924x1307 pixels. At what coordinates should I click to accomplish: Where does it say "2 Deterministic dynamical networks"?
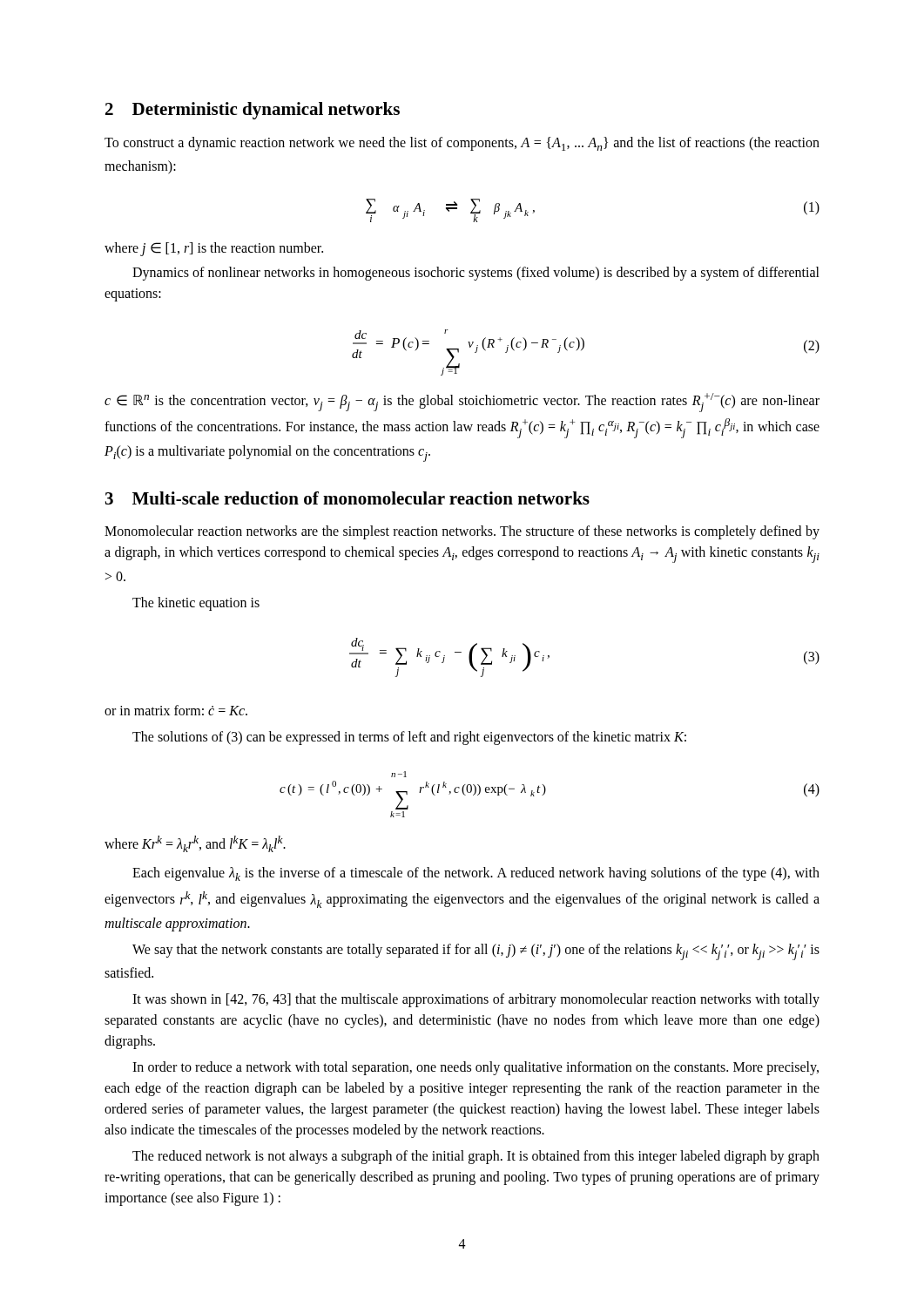pos(253,111)
